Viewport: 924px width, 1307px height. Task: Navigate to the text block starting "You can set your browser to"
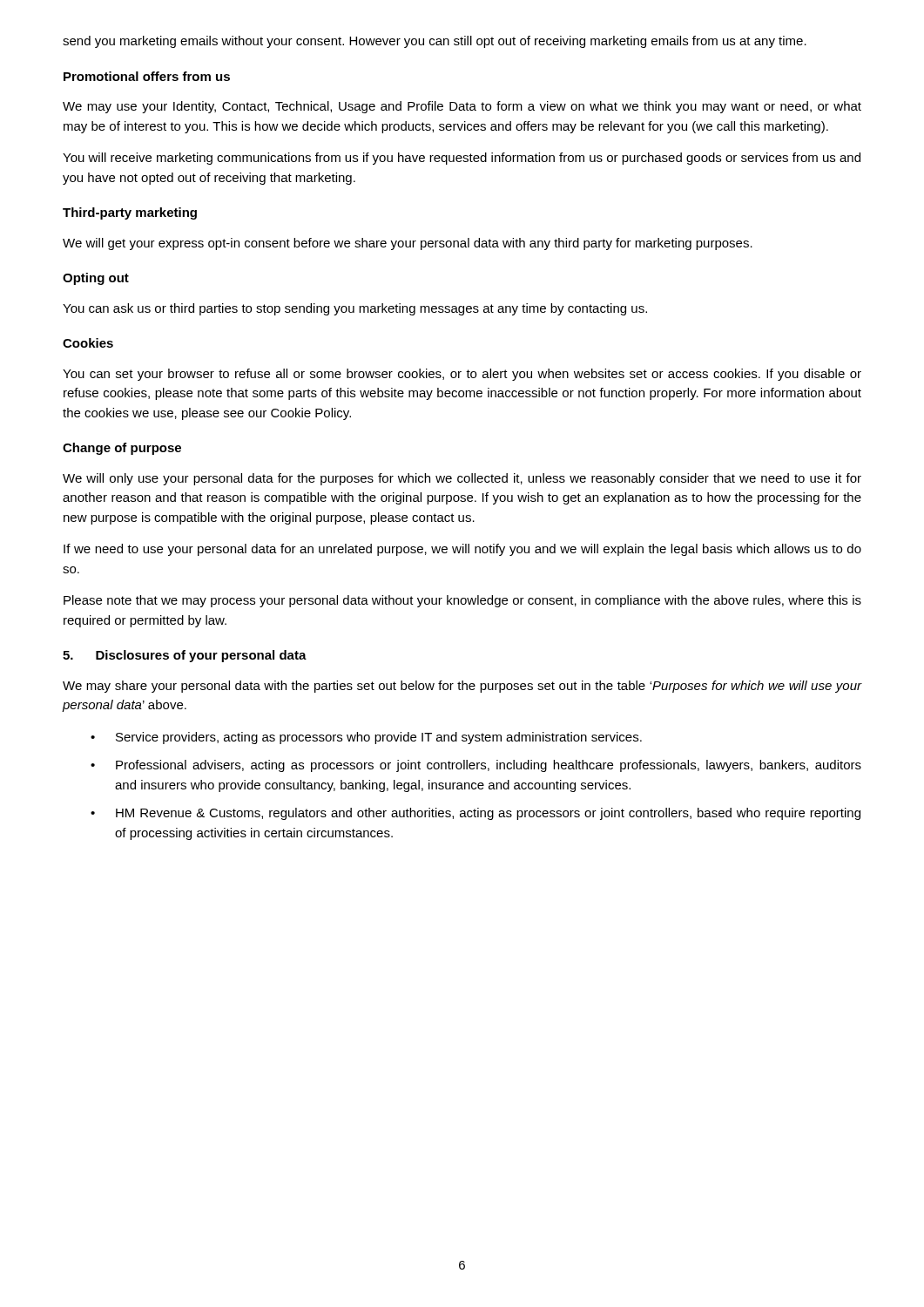pos(462,393)
